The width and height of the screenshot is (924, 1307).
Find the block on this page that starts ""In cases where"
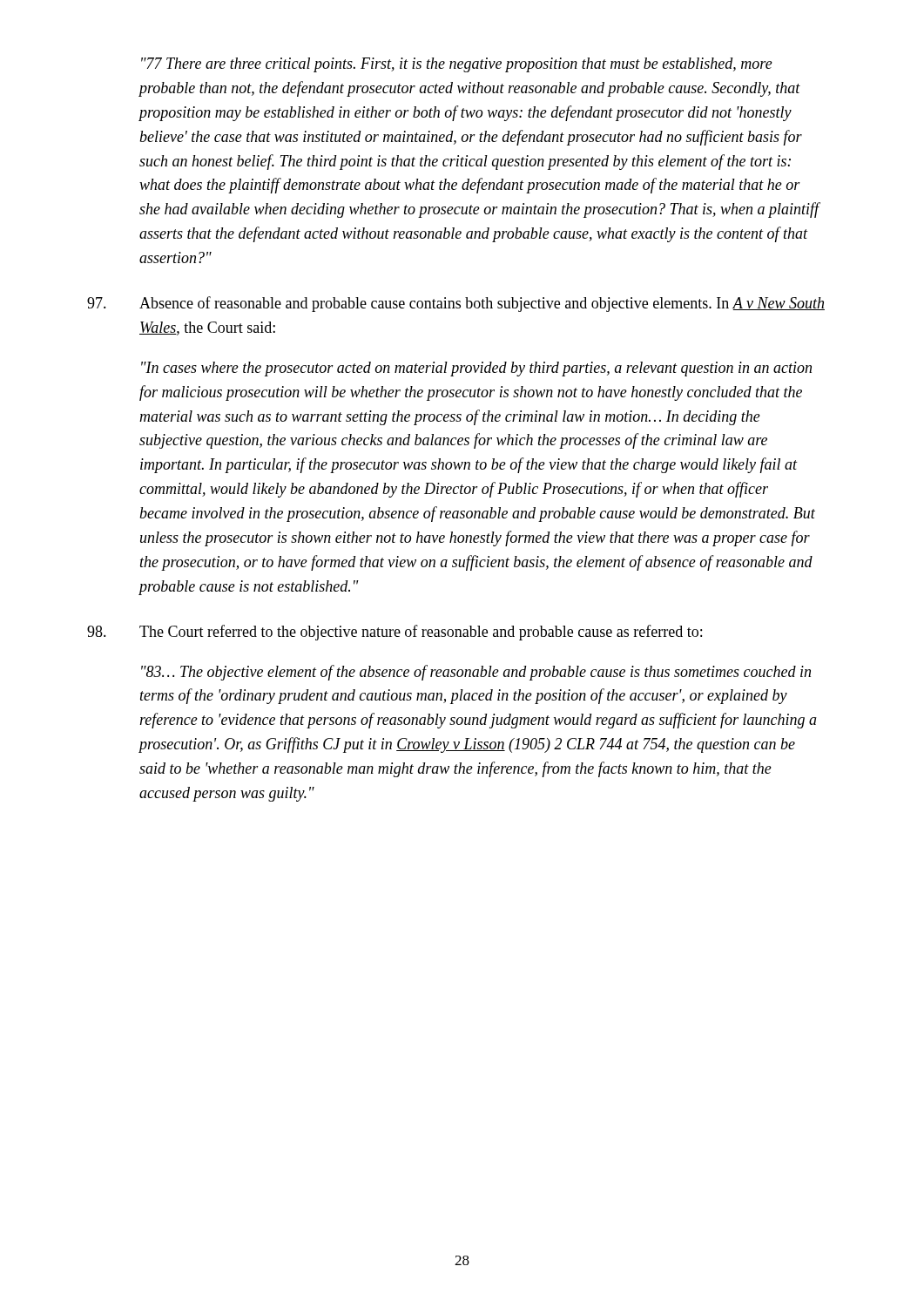coord(477,477)
